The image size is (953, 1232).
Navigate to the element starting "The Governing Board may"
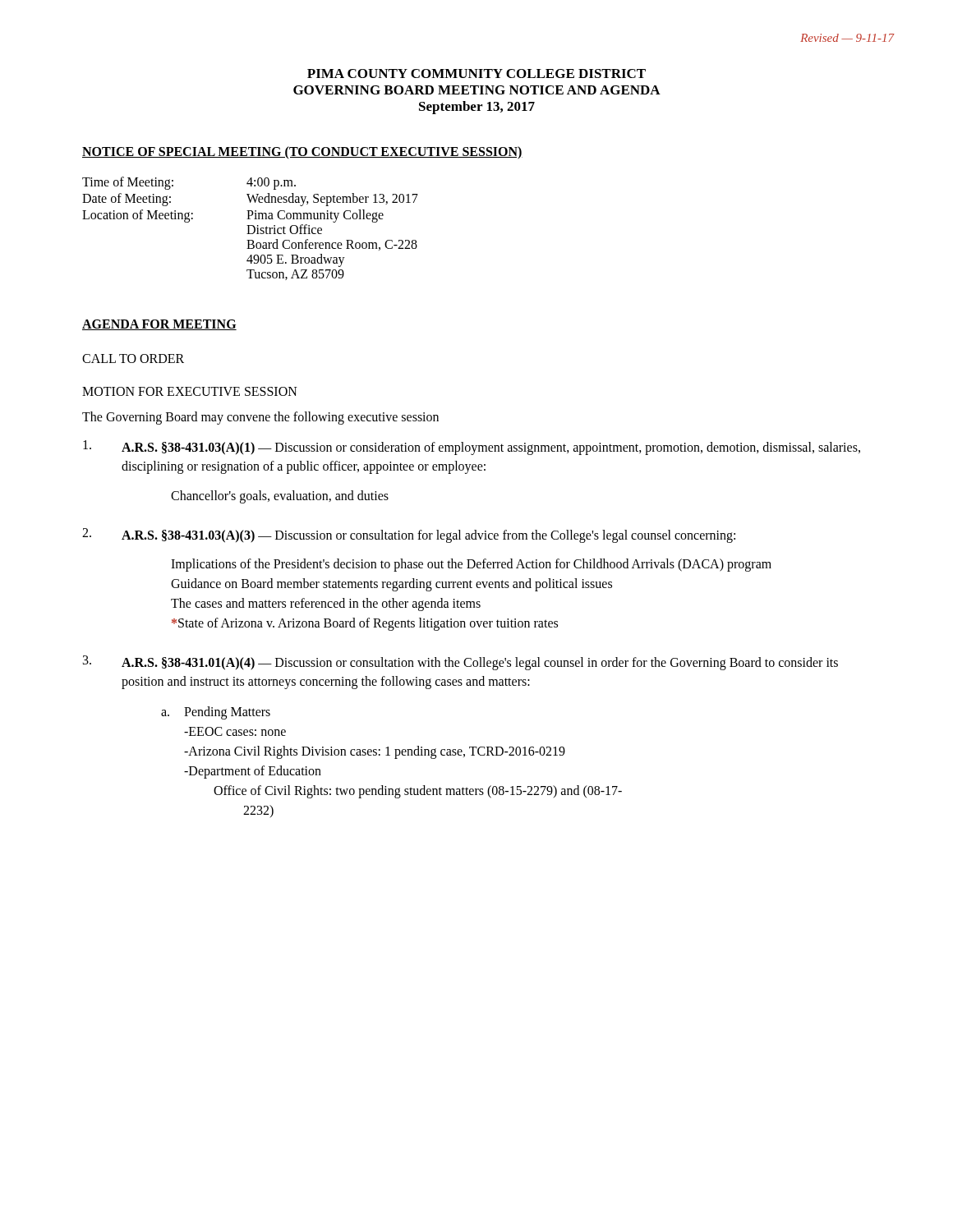click(x=261, y=417)
